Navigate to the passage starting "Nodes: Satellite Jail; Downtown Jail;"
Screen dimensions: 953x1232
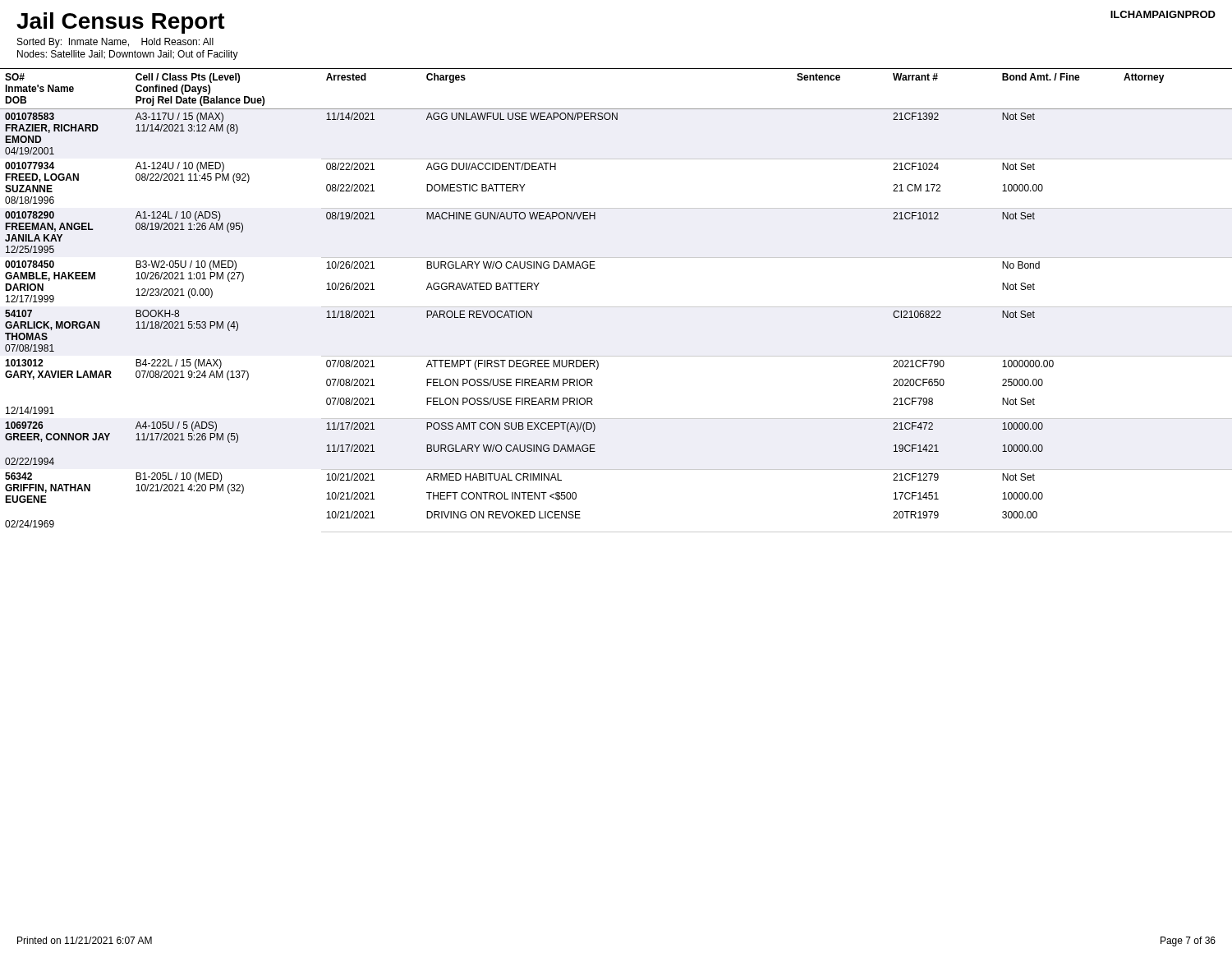click(x=127, y=54)
